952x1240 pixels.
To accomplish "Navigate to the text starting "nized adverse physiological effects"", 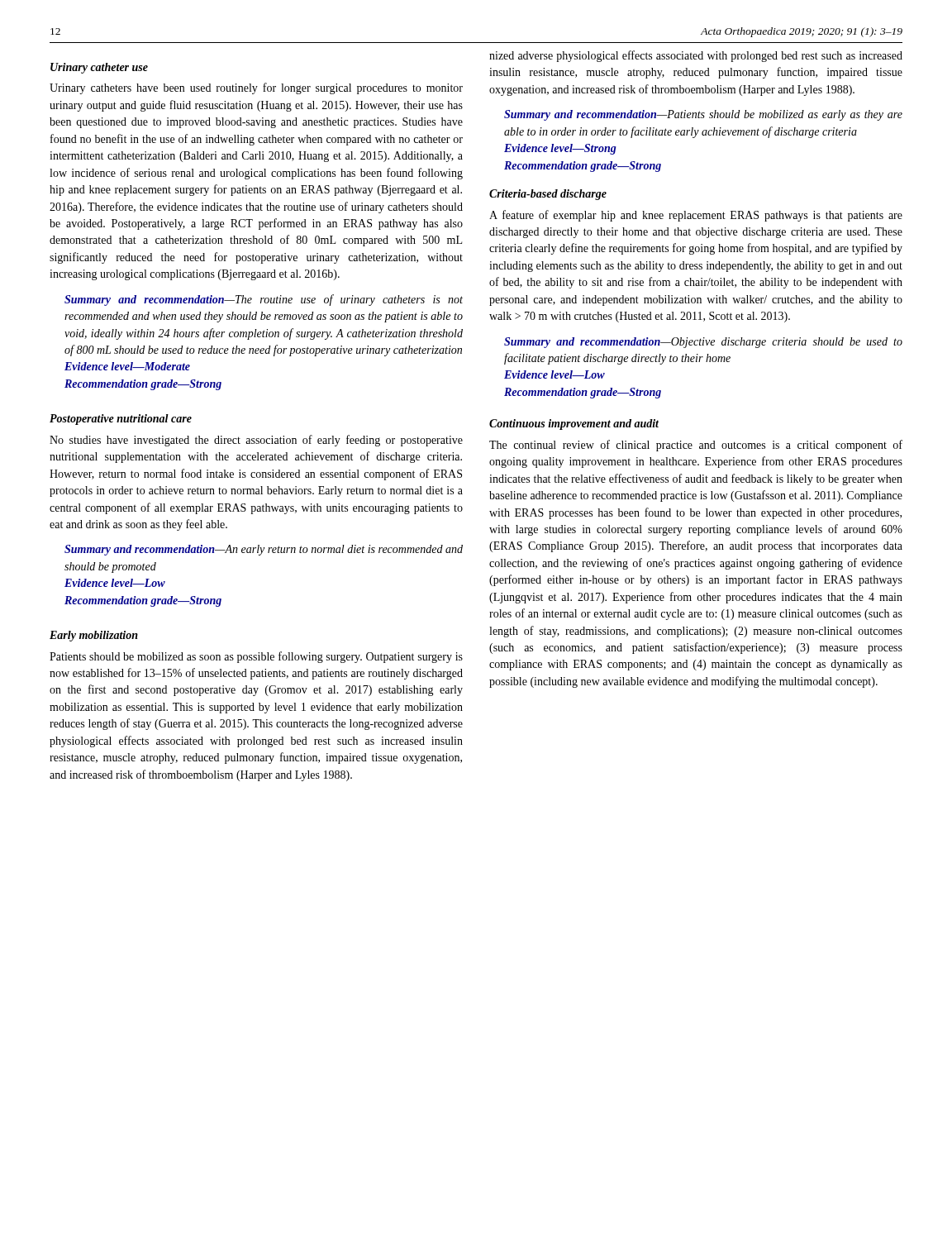I will (x=696, y=73).
